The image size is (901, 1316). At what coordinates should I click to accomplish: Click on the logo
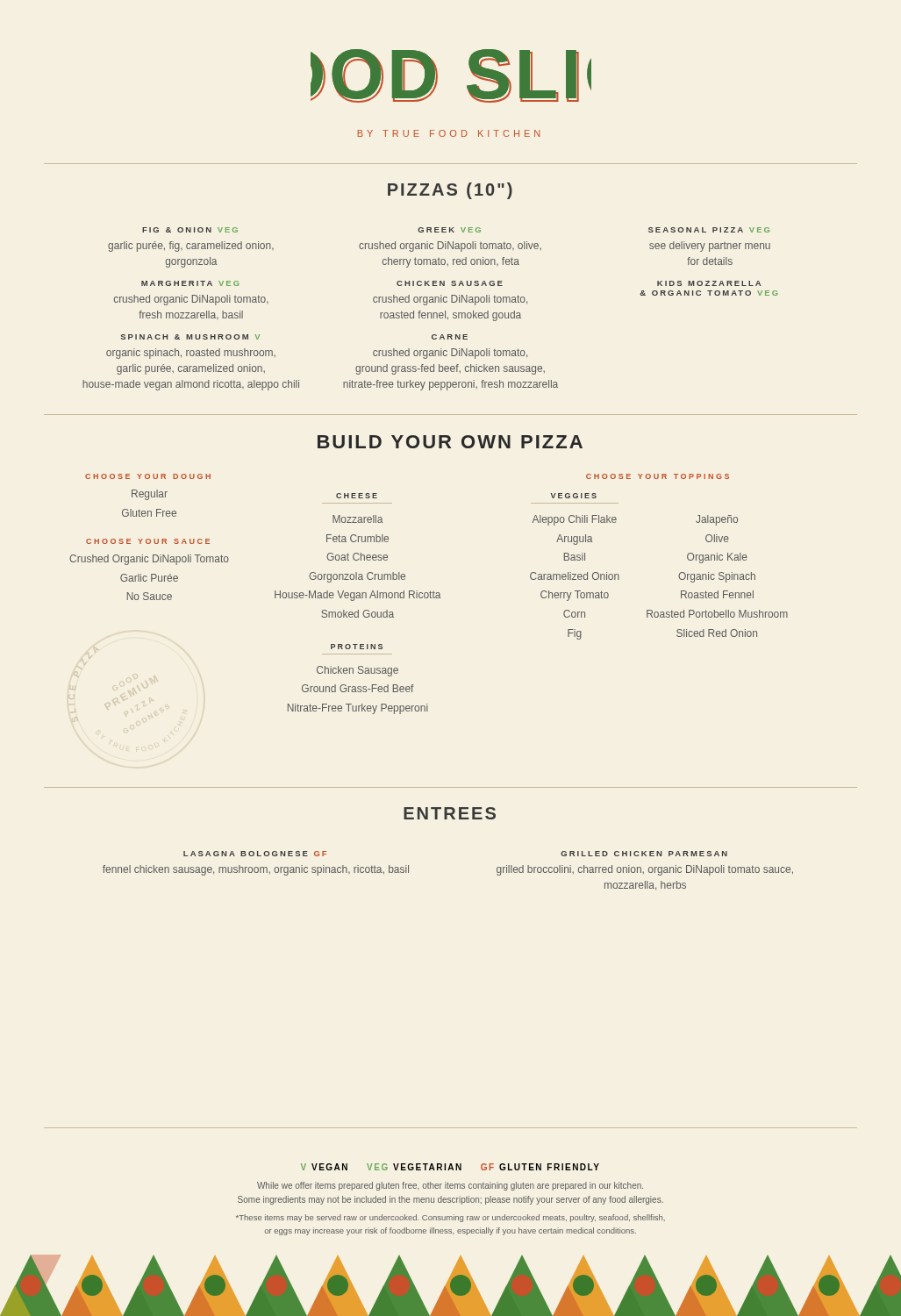click(x=450, y=74)
